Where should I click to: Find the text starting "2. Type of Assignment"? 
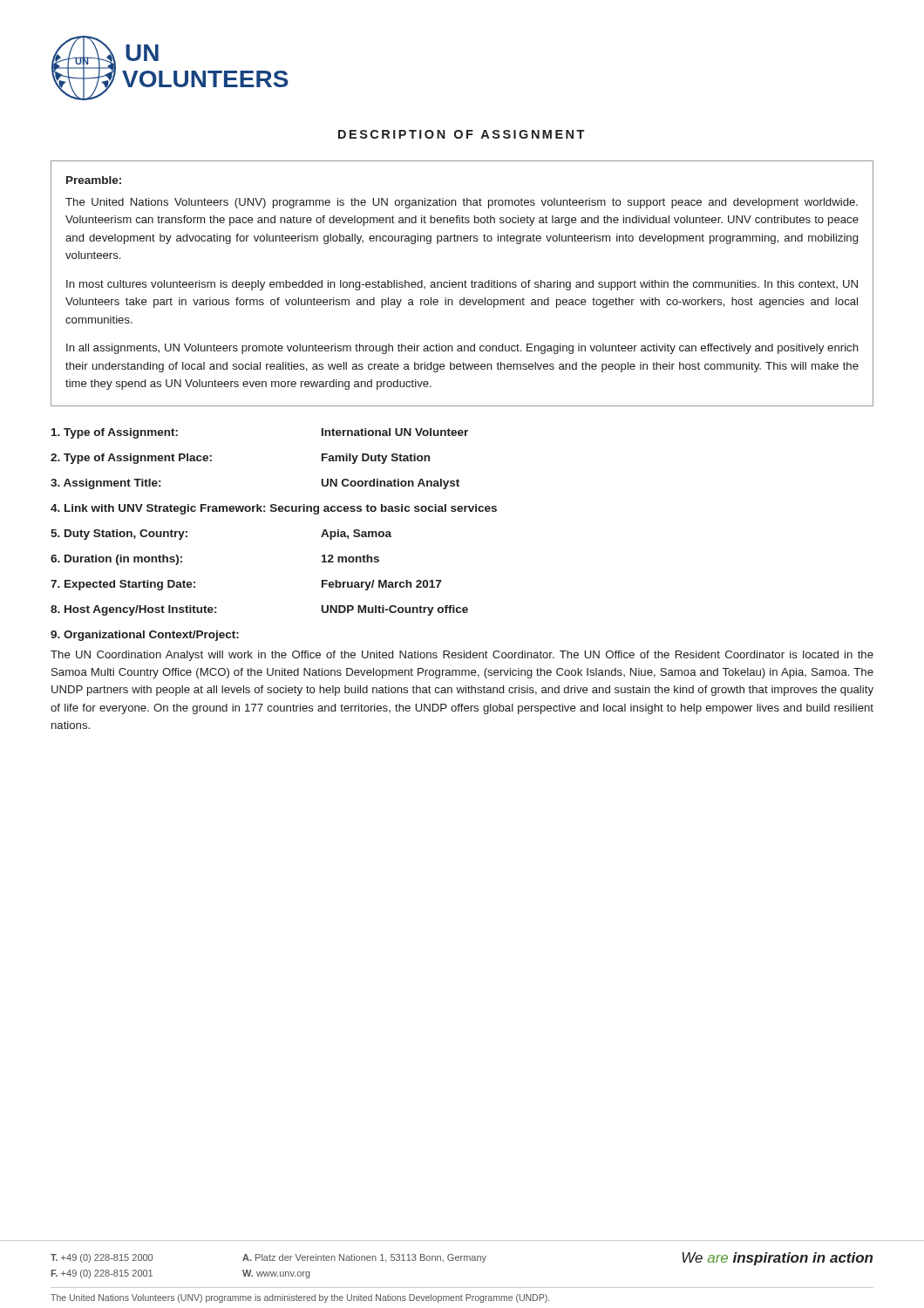point(130,458)
